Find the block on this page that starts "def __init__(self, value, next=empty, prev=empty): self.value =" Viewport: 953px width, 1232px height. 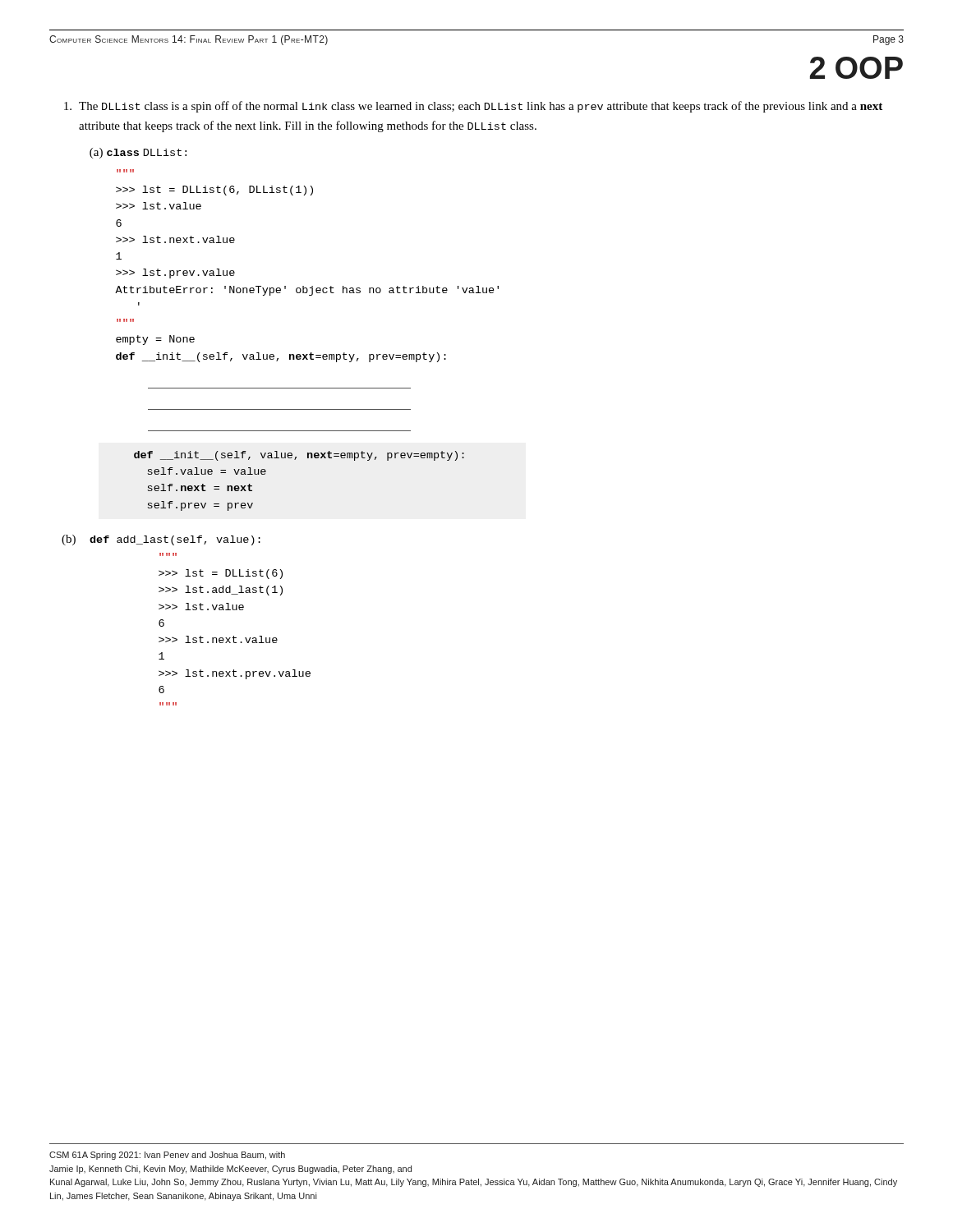point(299,456)
